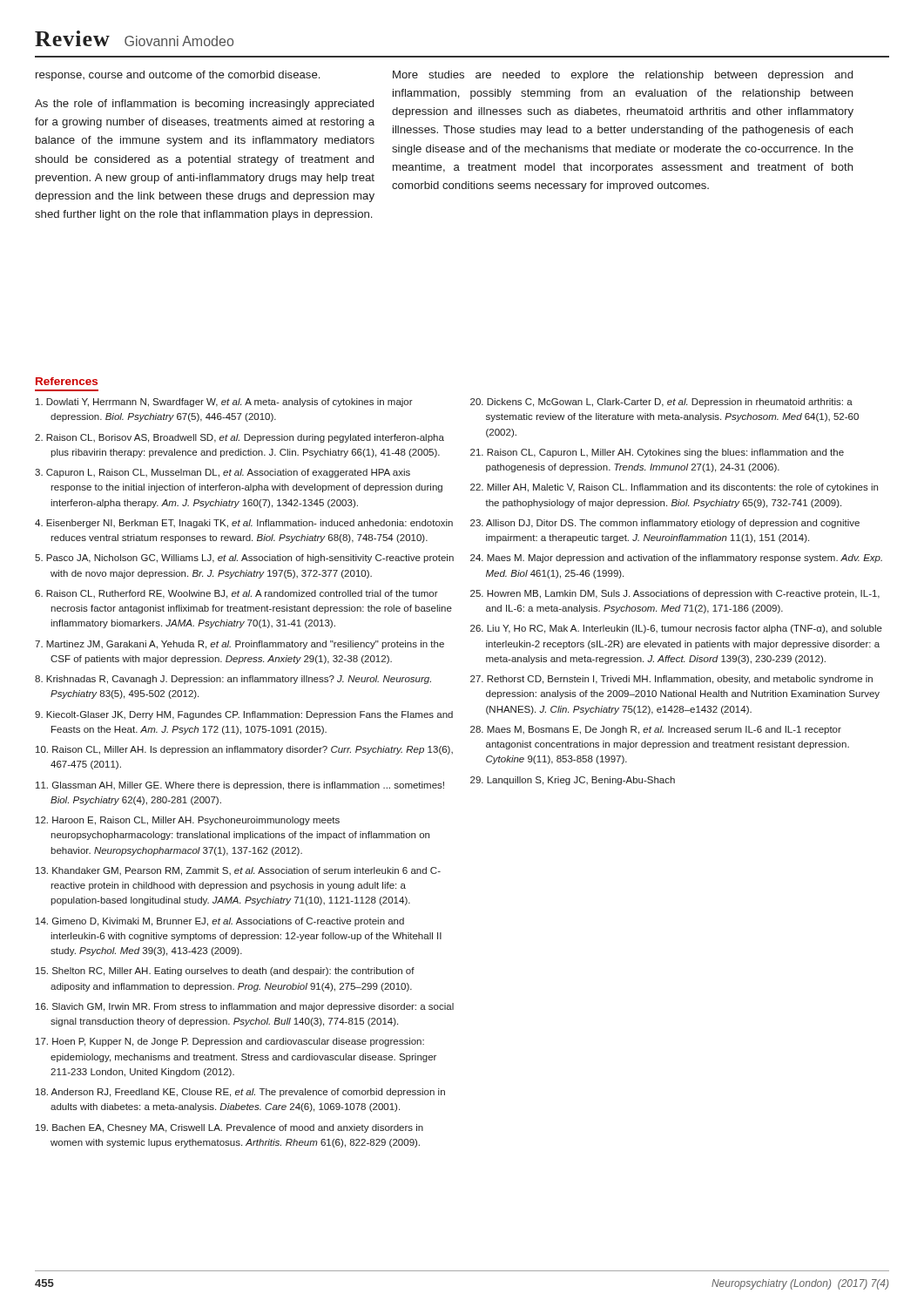The width and height of the screenshot is (924, 1307).
Task: Click the passage that begins "28. Maes M, Bosmans E,"
Action: [660, 744]
